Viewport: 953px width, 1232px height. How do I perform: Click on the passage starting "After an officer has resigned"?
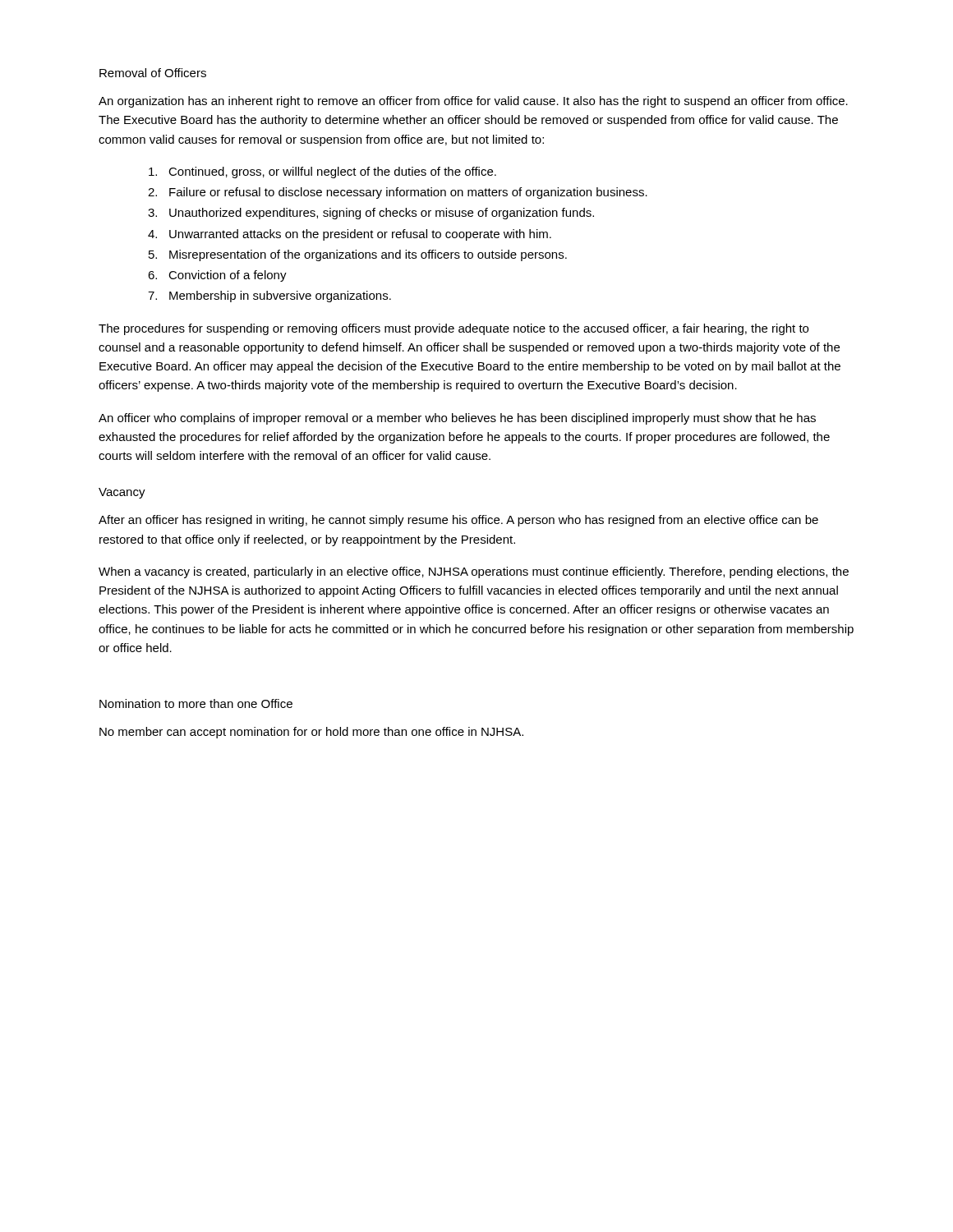(459, 529)
